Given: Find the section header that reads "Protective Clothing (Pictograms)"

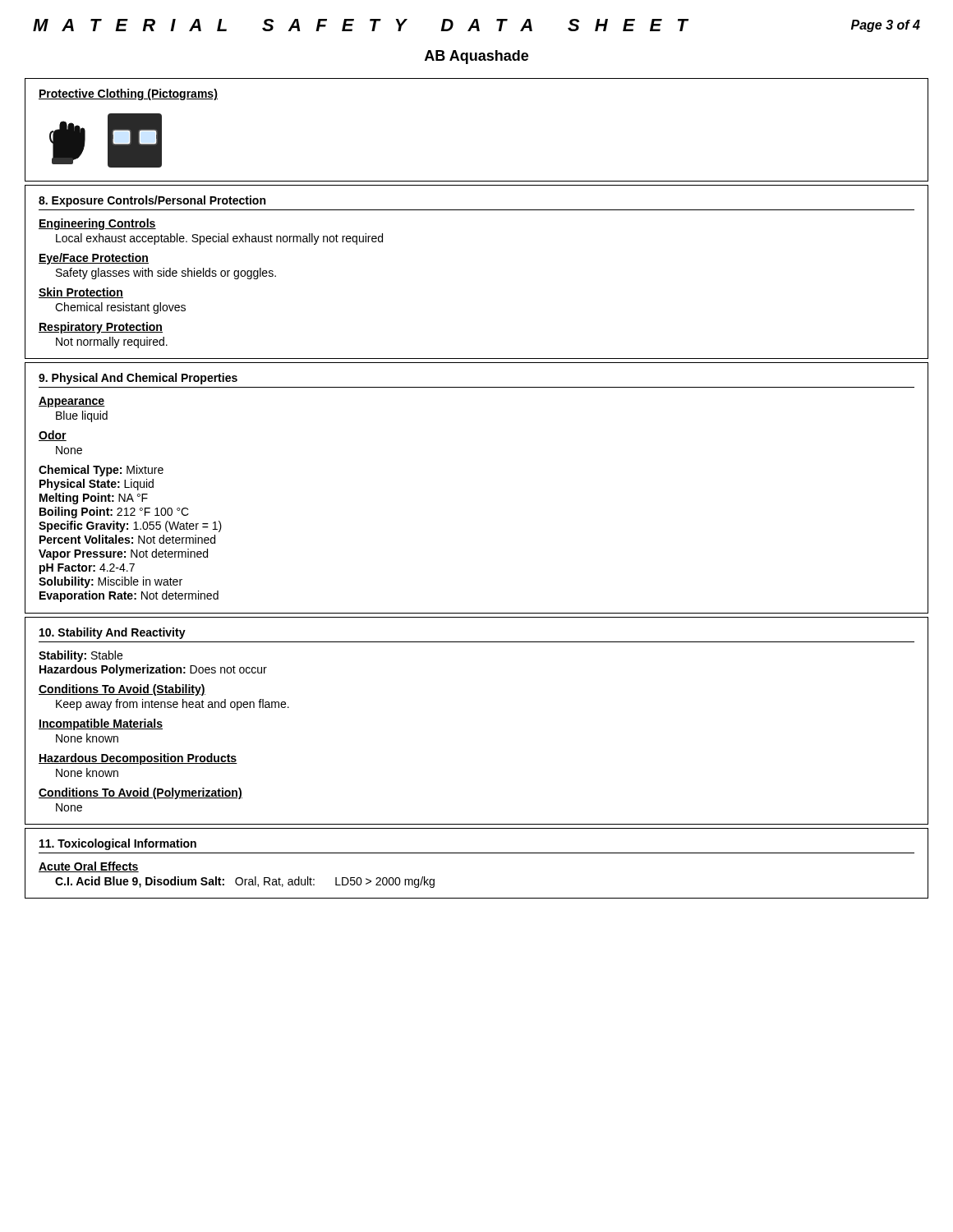Looking at the screenshot, I should 128,94.
